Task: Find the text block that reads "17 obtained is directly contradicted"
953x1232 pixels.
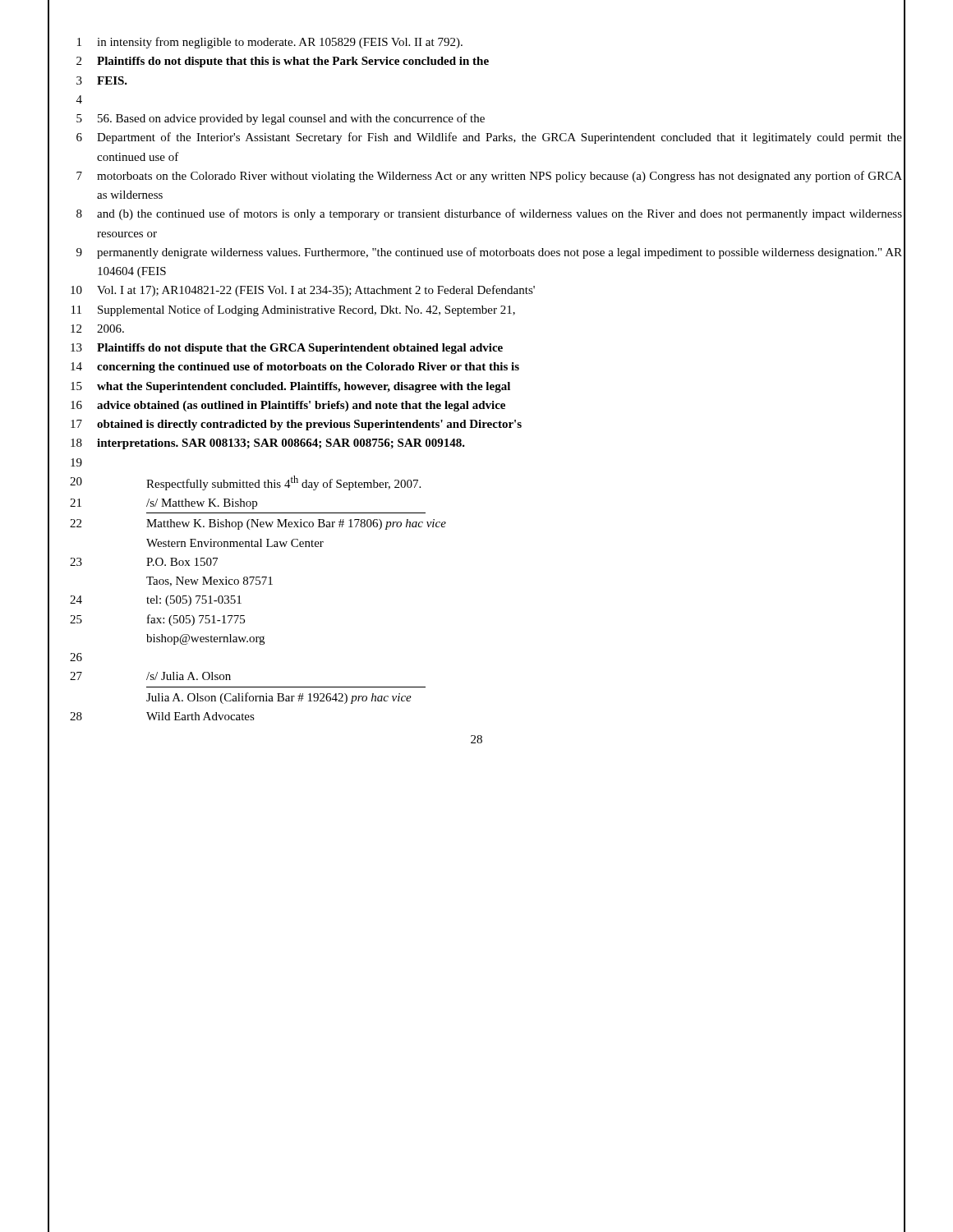Action: [x=476, y=424]
